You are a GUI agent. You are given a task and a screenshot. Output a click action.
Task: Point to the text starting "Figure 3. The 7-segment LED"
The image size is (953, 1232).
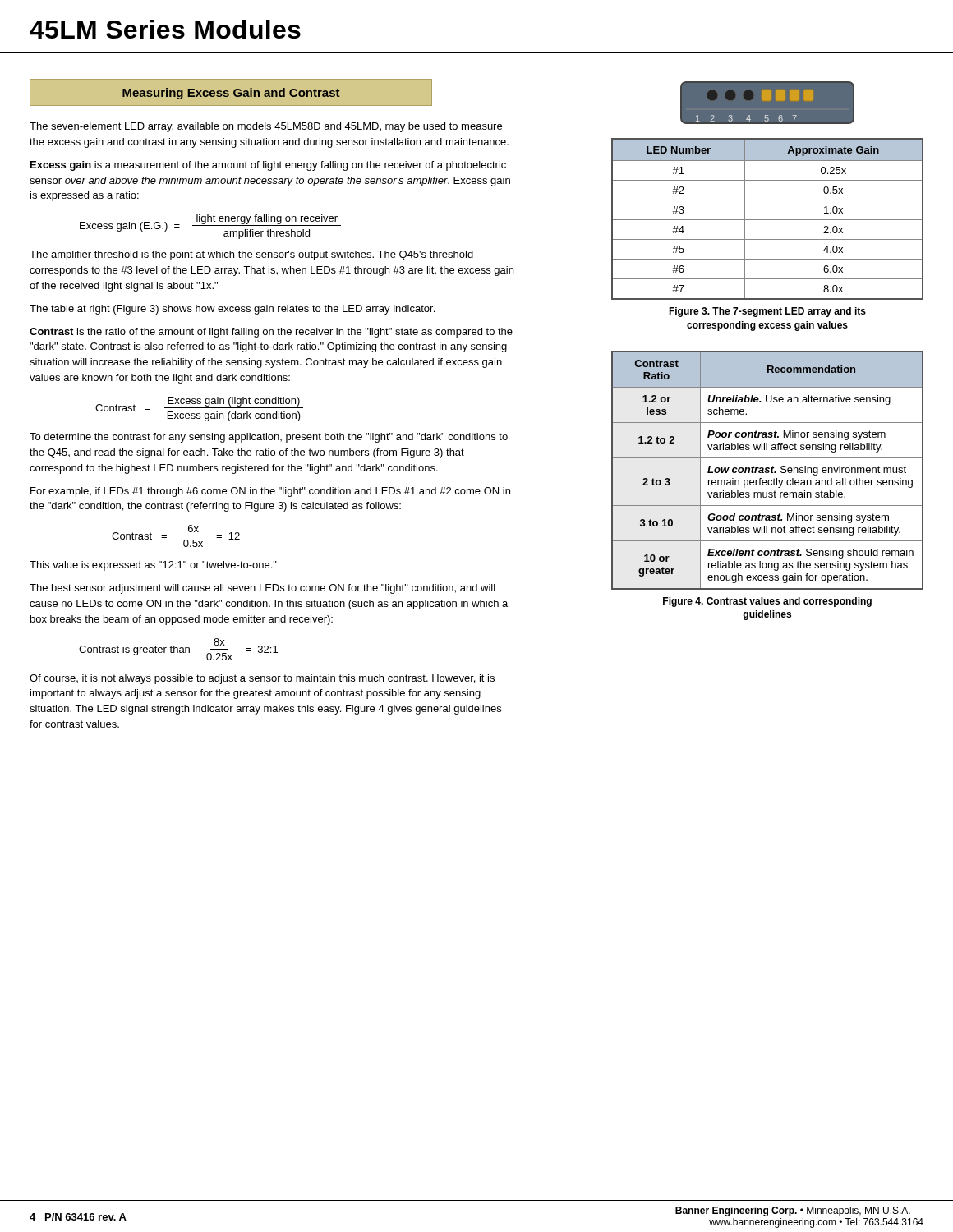coord(767,318)
